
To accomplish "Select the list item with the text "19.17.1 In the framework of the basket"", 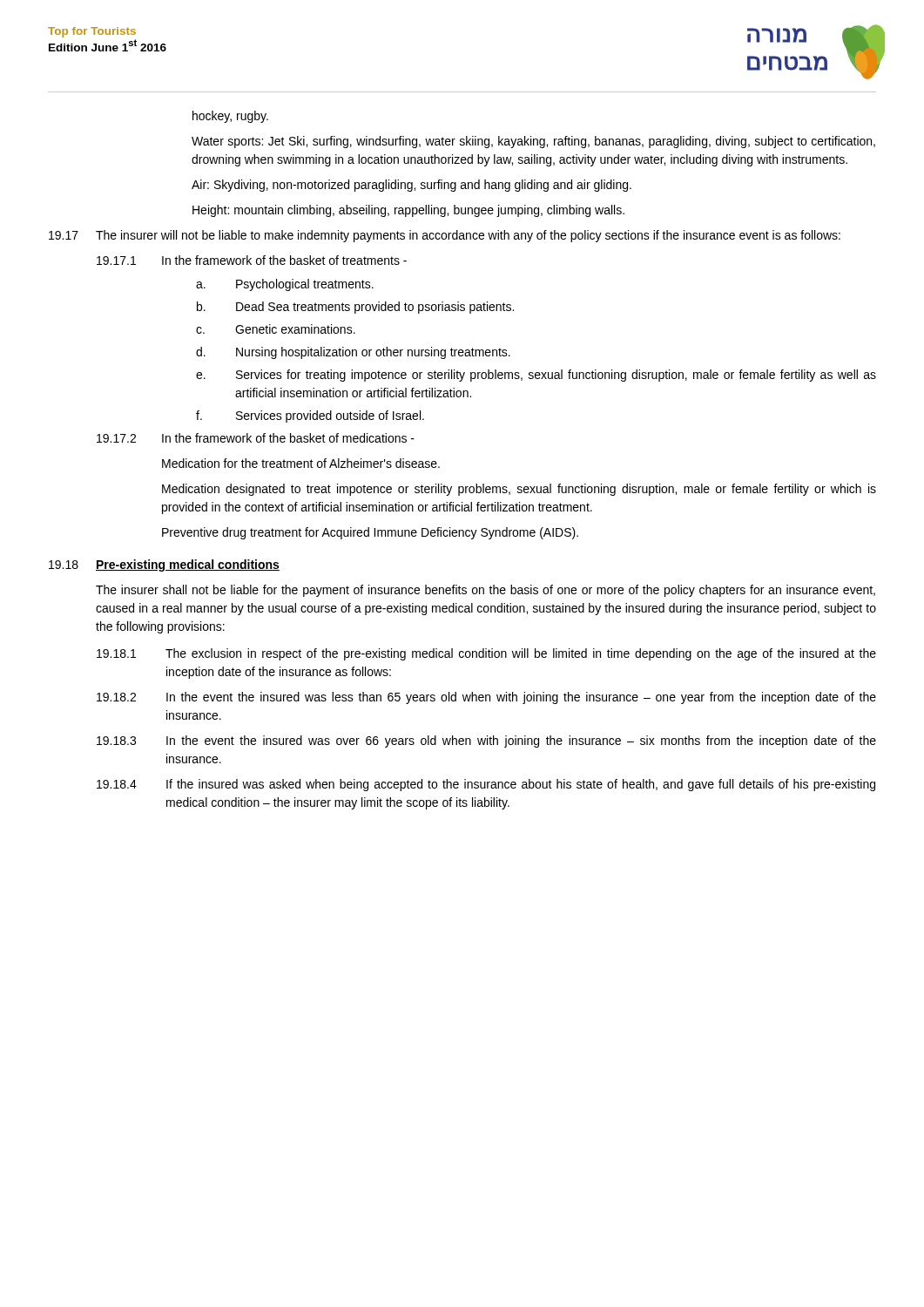I will 252,260.
